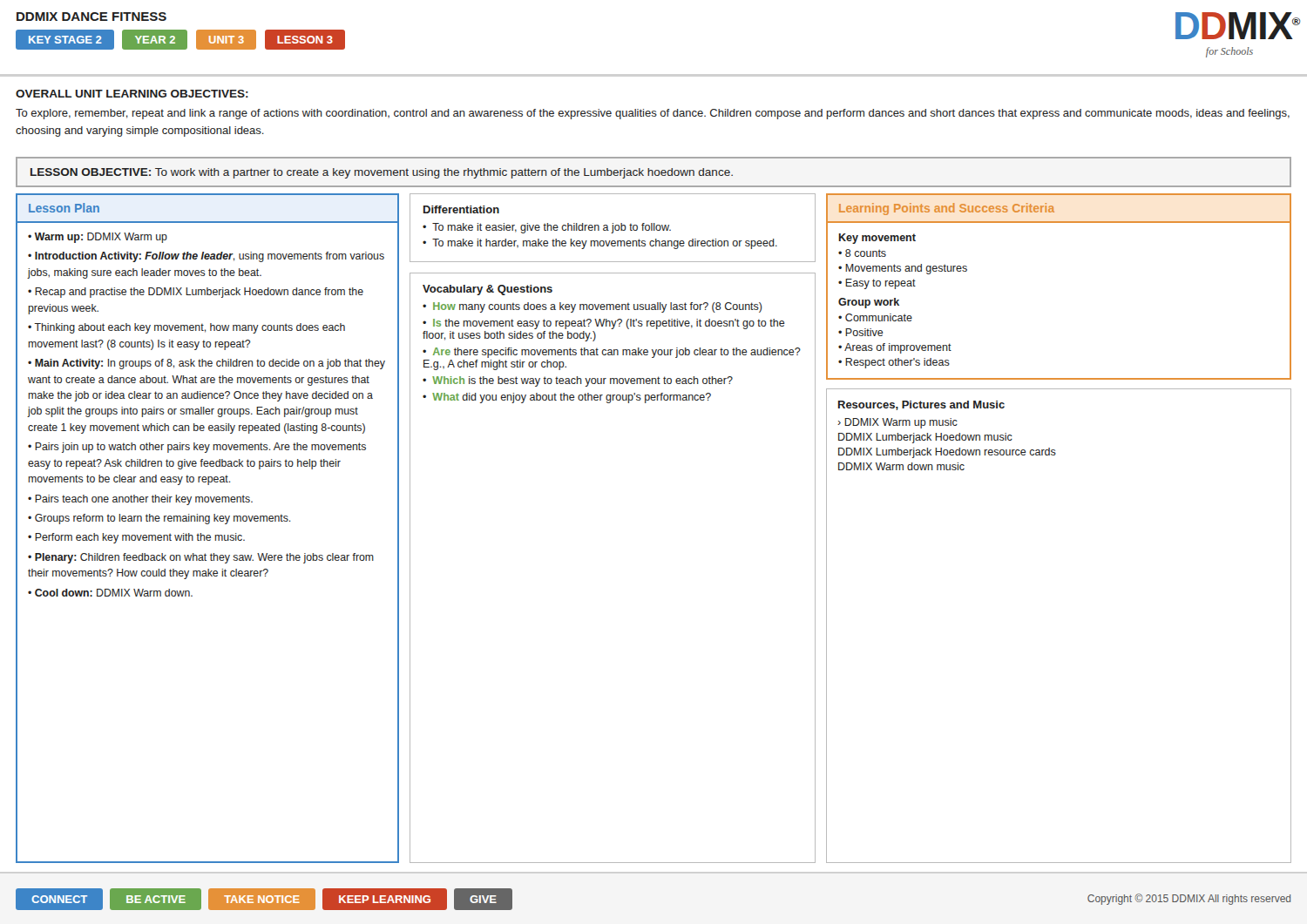Find the section header on this page that starts "Learning Points and Success Criteria Key"
The image size is (1307, 924).
[x=1059, y=286]
